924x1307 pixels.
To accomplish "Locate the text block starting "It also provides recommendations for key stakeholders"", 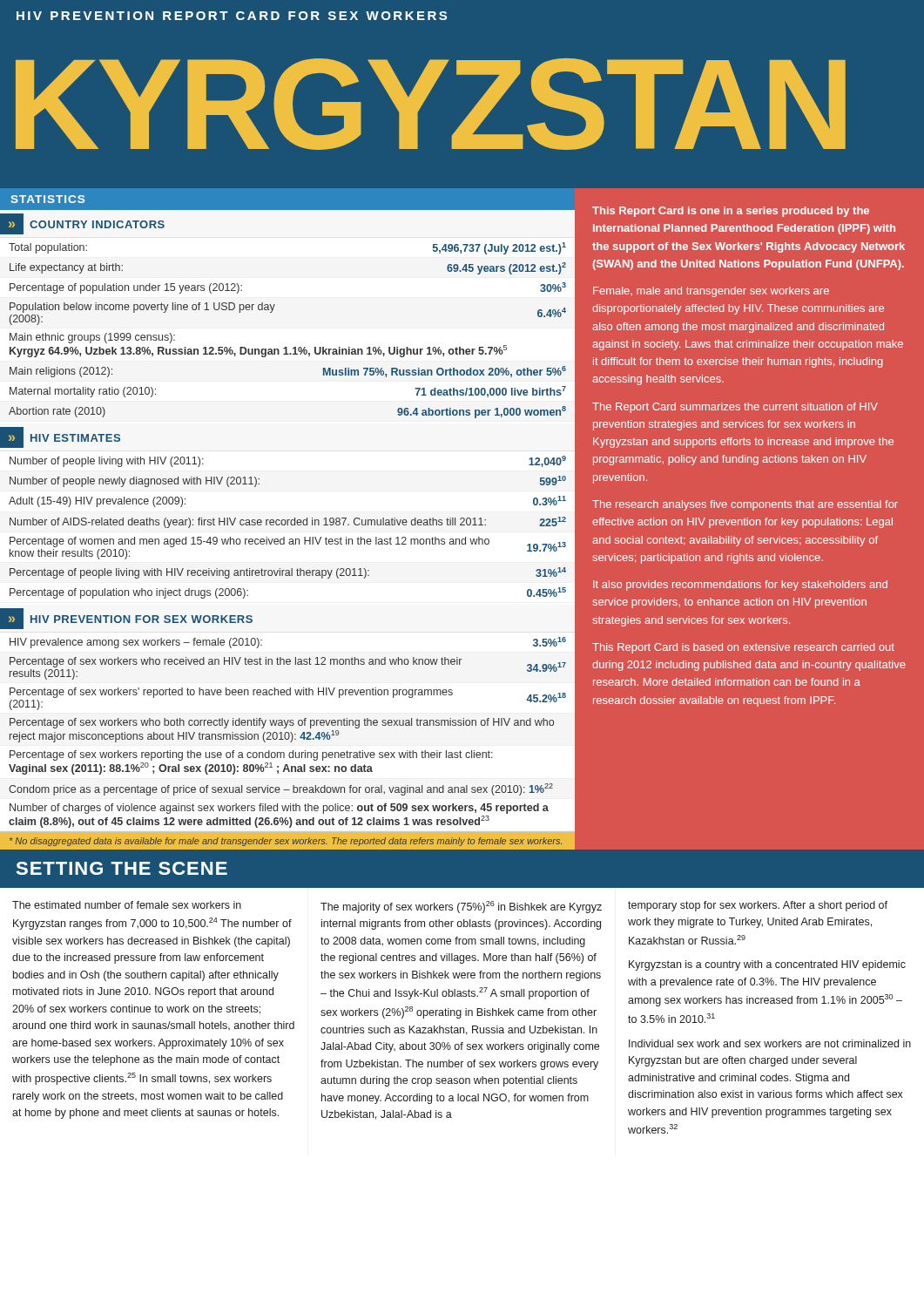I will [x=740, y=602].
